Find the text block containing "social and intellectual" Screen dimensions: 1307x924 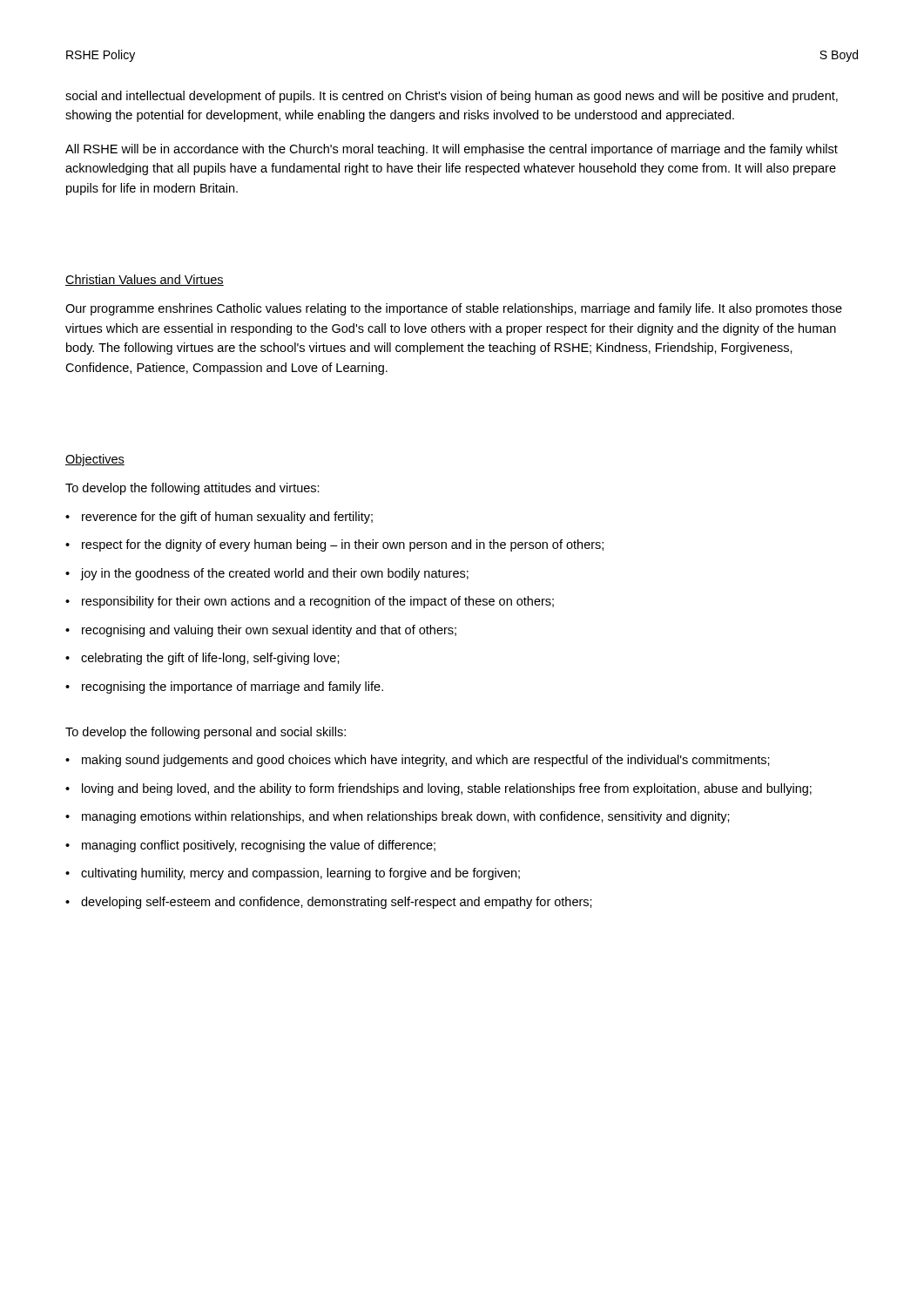(452, 106)
